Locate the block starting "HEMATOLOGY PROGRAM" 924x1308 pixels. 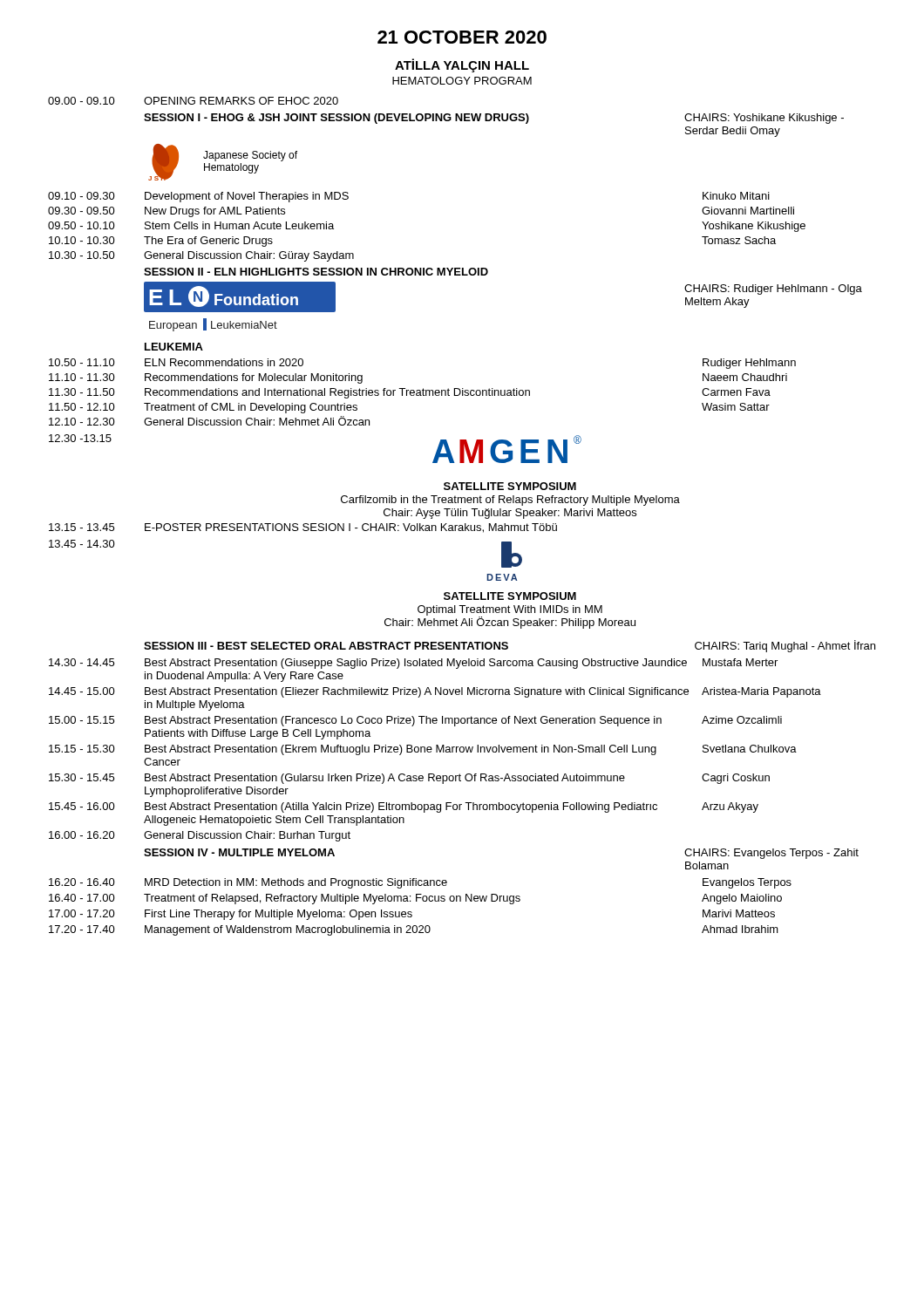click(x=462, y=81)
